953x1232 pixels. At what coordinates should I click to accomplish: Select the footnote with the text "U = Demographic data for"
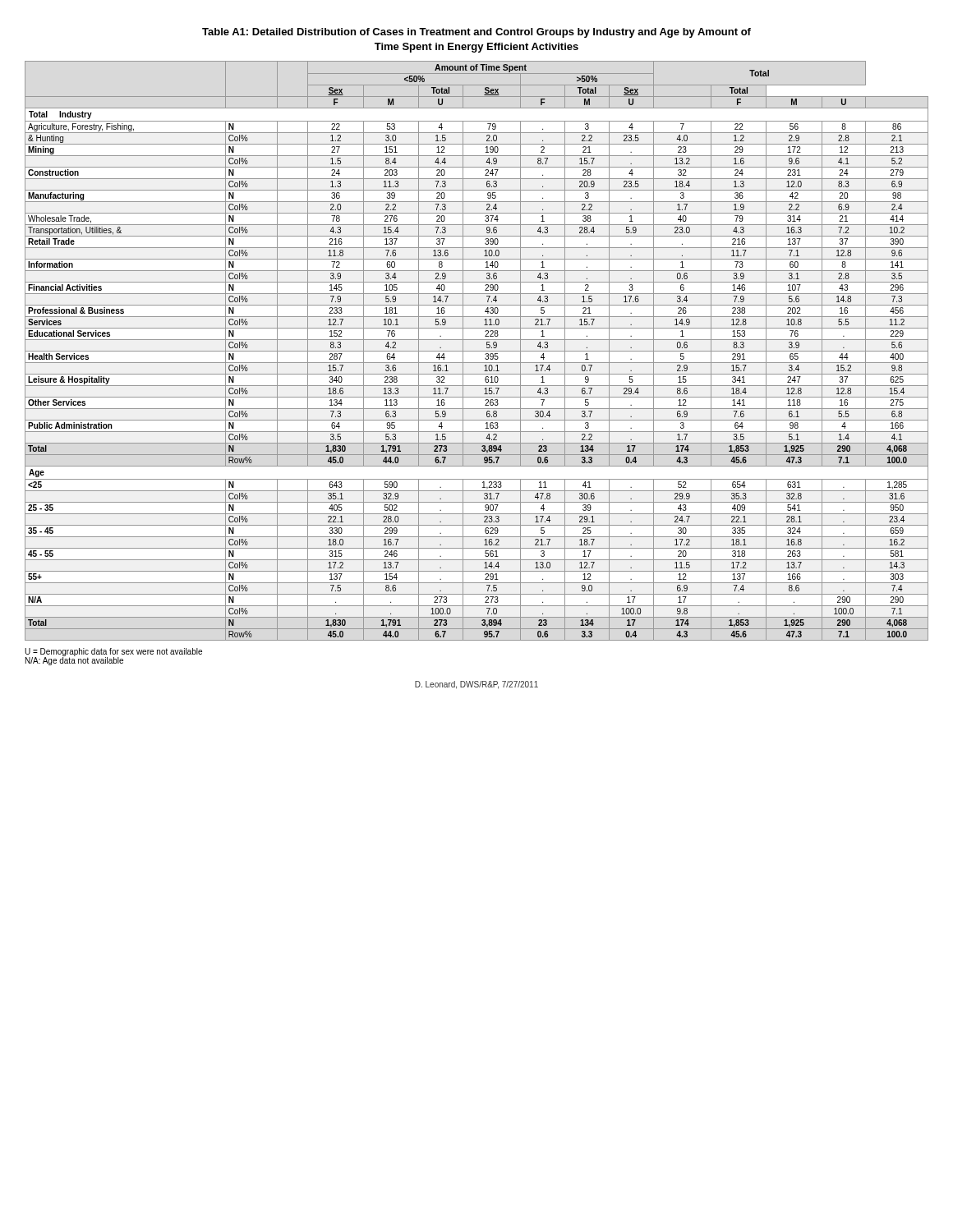point(114,652)
